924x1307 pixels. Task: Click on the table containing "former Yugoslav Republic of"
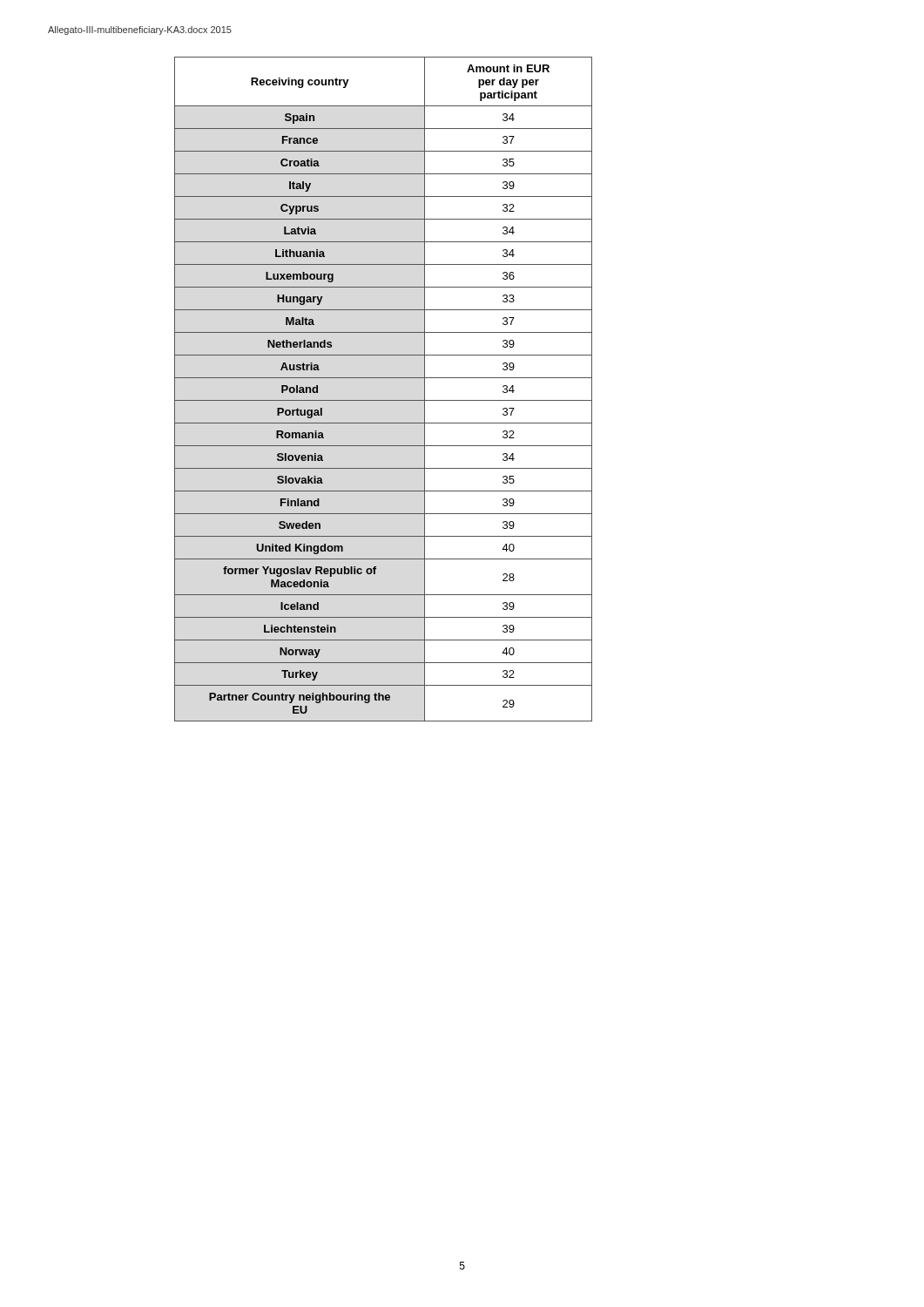pyautogui.click(x=383, y=389)
